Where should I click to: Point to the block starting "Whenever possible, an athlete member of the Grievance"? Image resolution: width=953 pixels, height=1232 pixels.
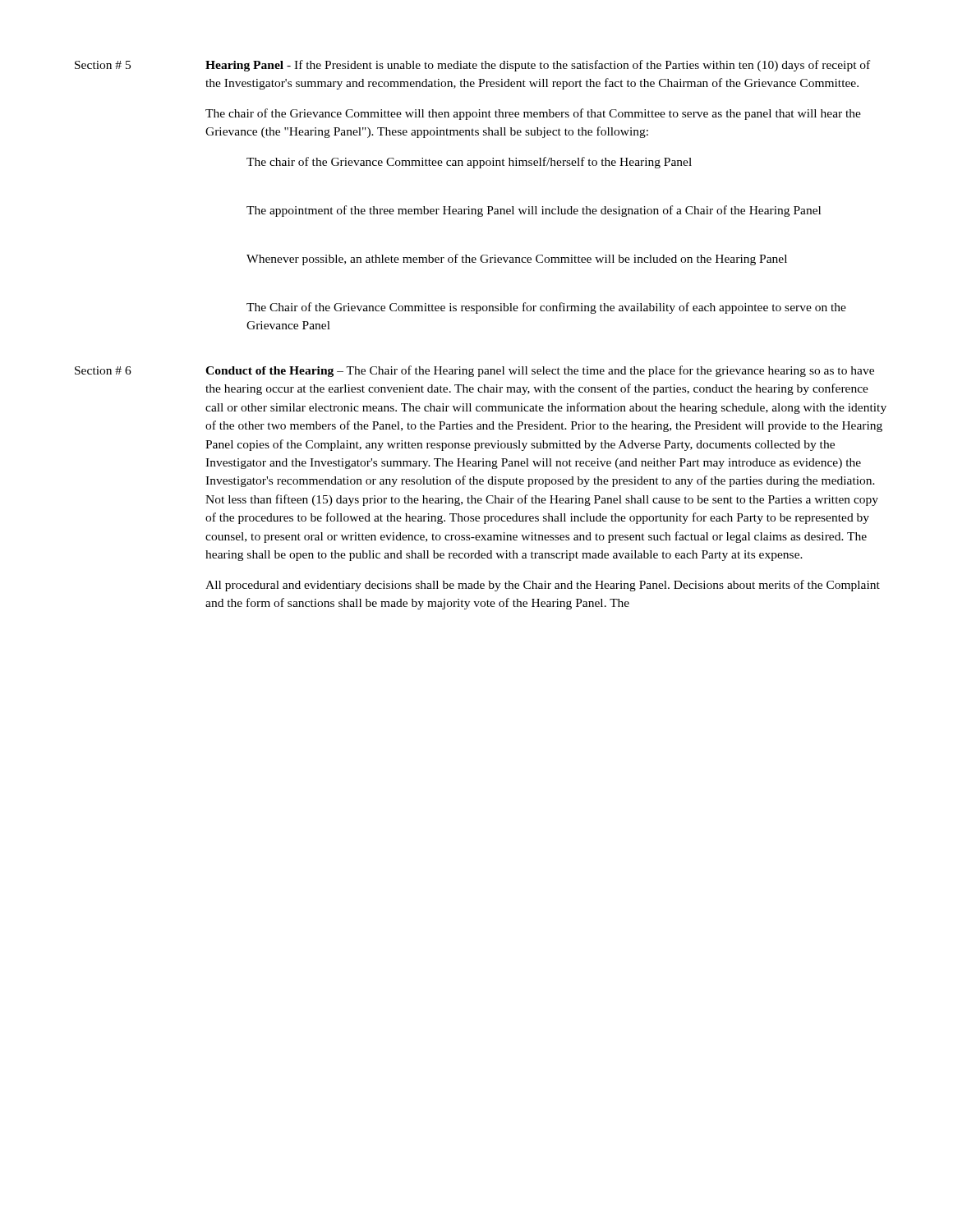[x=567, y=259]
